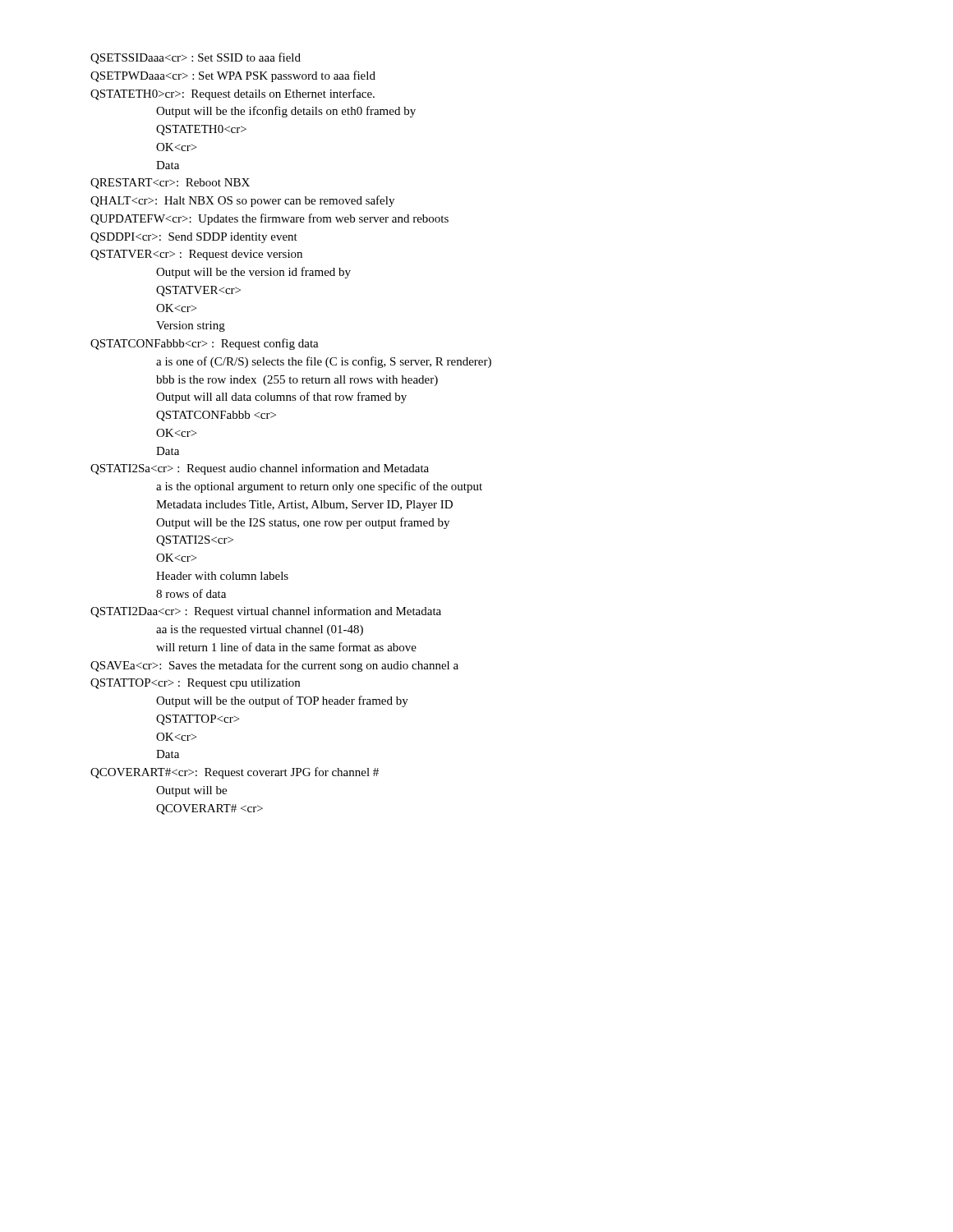
Task: Click on the text block that reads "QHALT : Halt NBX OS so power"
Action: pos(243,200)
